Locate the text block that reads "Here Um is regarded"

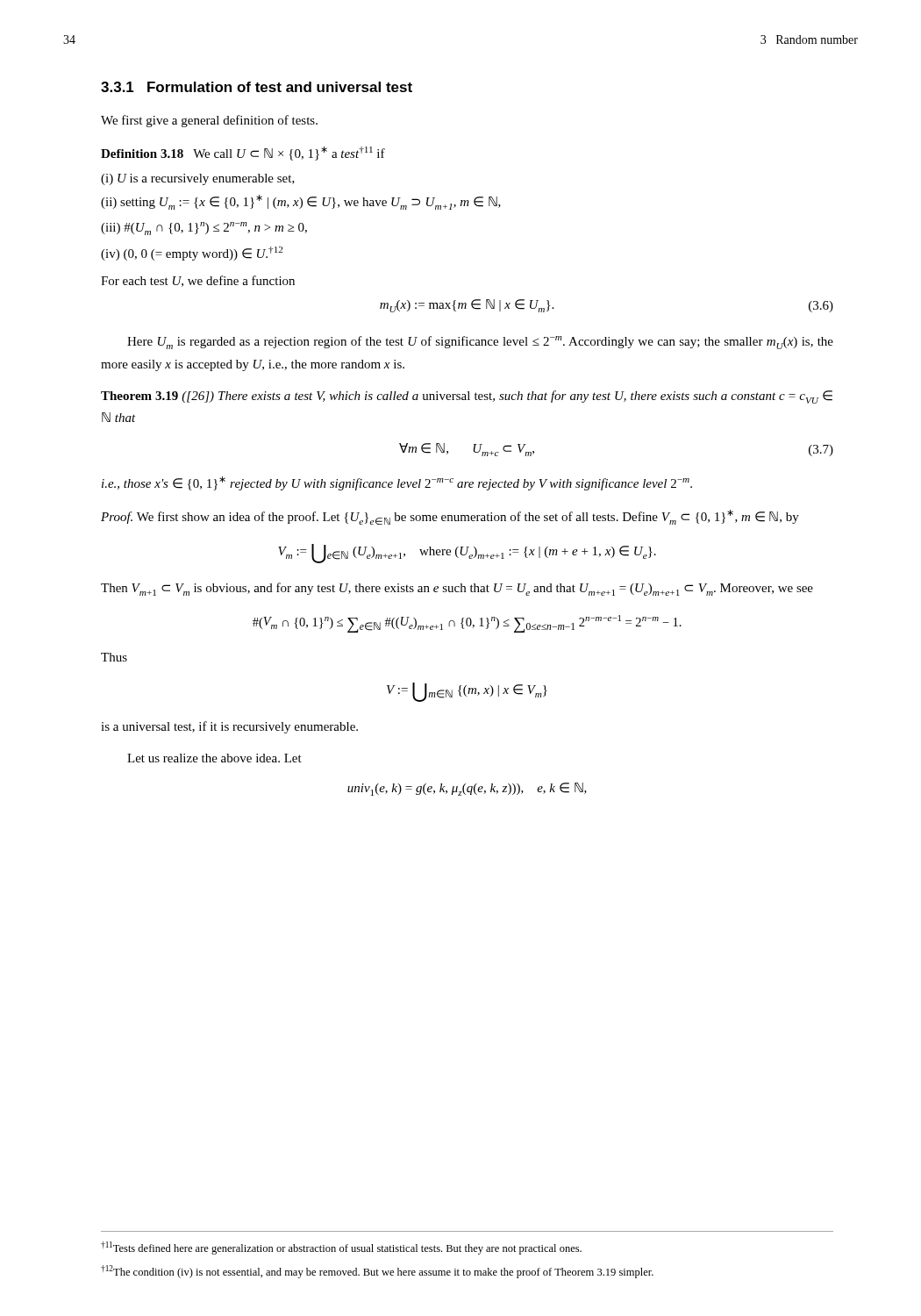[x=467, y=352]
